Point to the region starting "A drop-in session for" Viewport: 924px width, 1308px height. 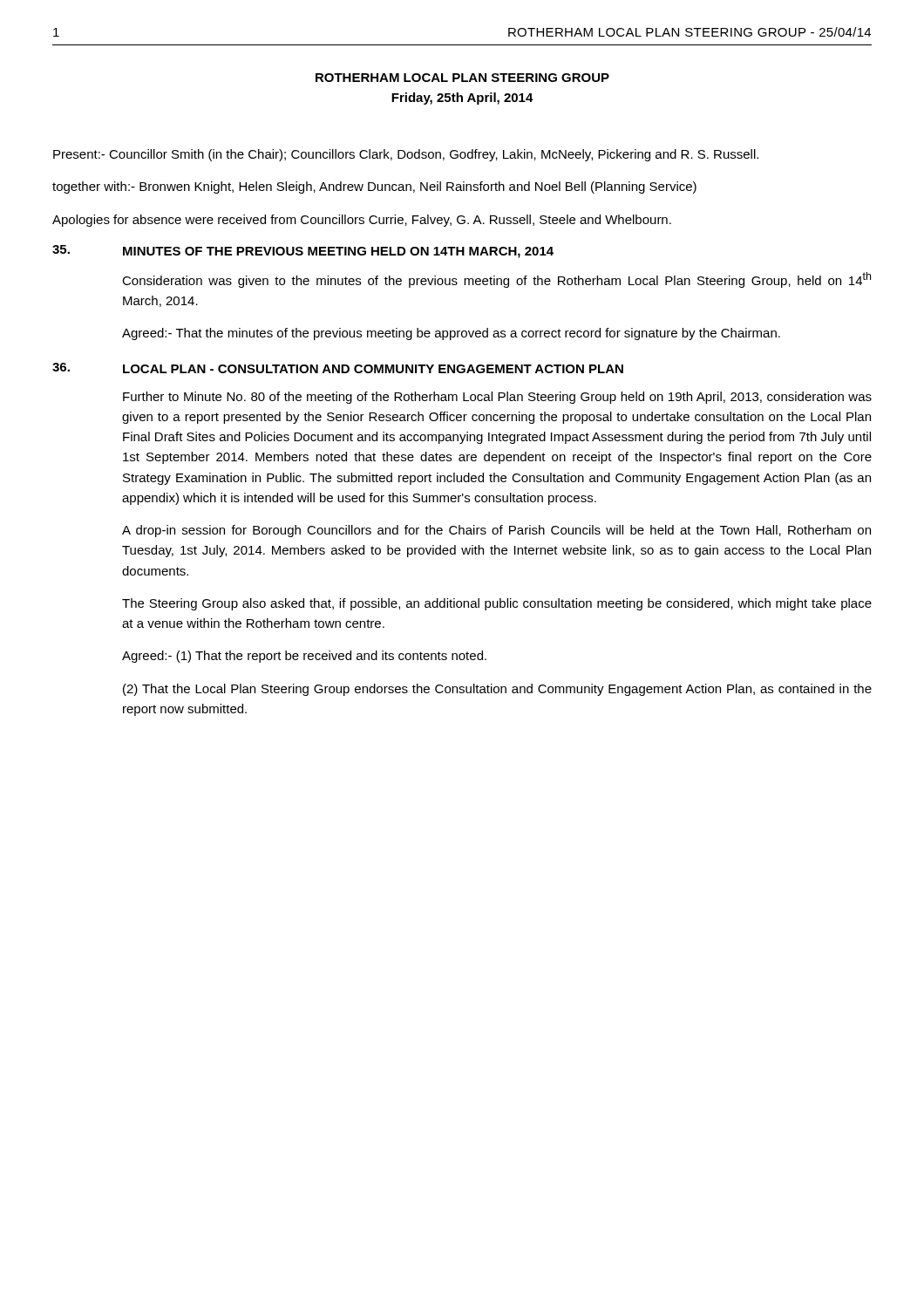[497, 550]
